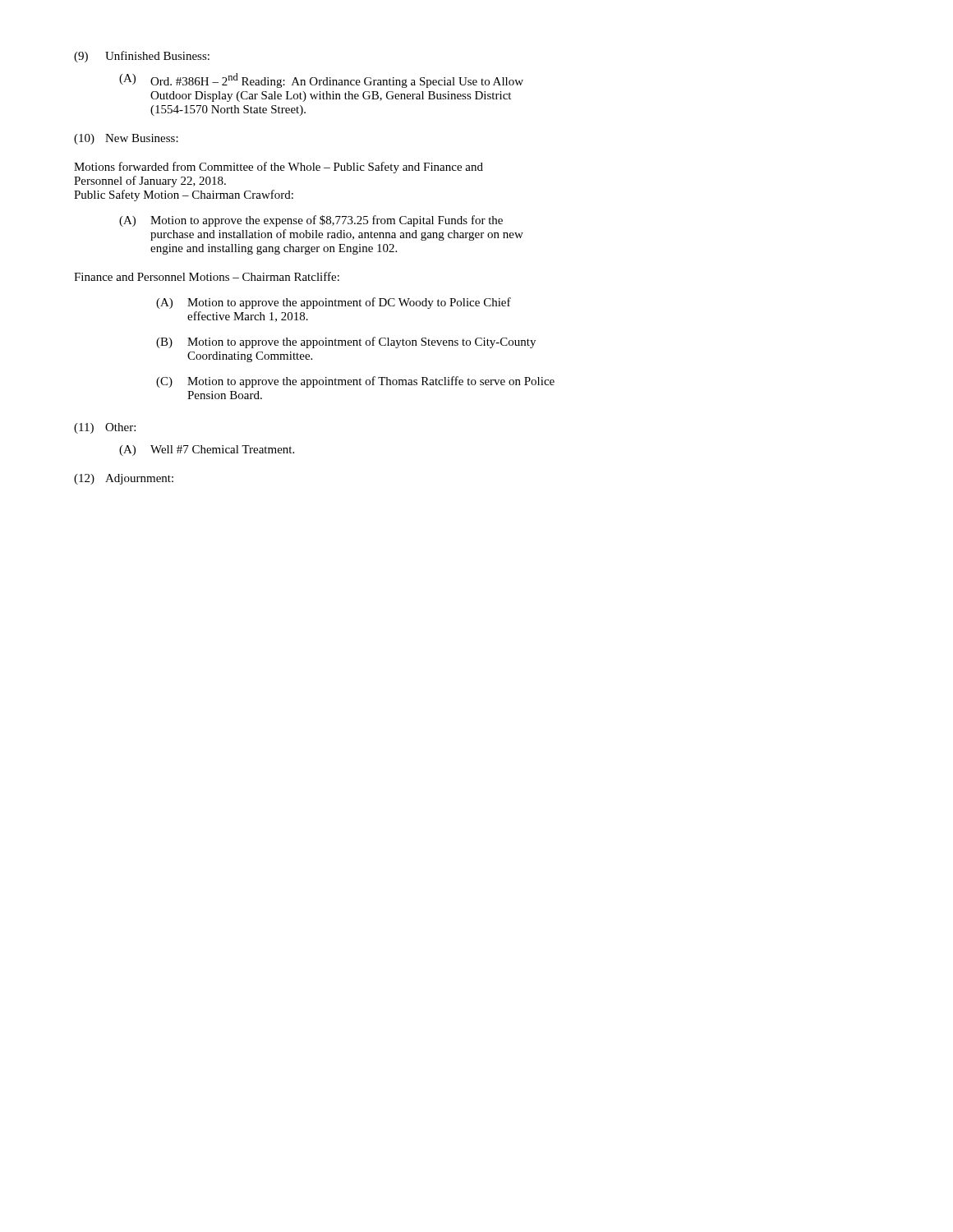
Task: Locate the list item that reads "(A) Well #7 Chemical Treatment."
Action: click(x=207, y=450)
